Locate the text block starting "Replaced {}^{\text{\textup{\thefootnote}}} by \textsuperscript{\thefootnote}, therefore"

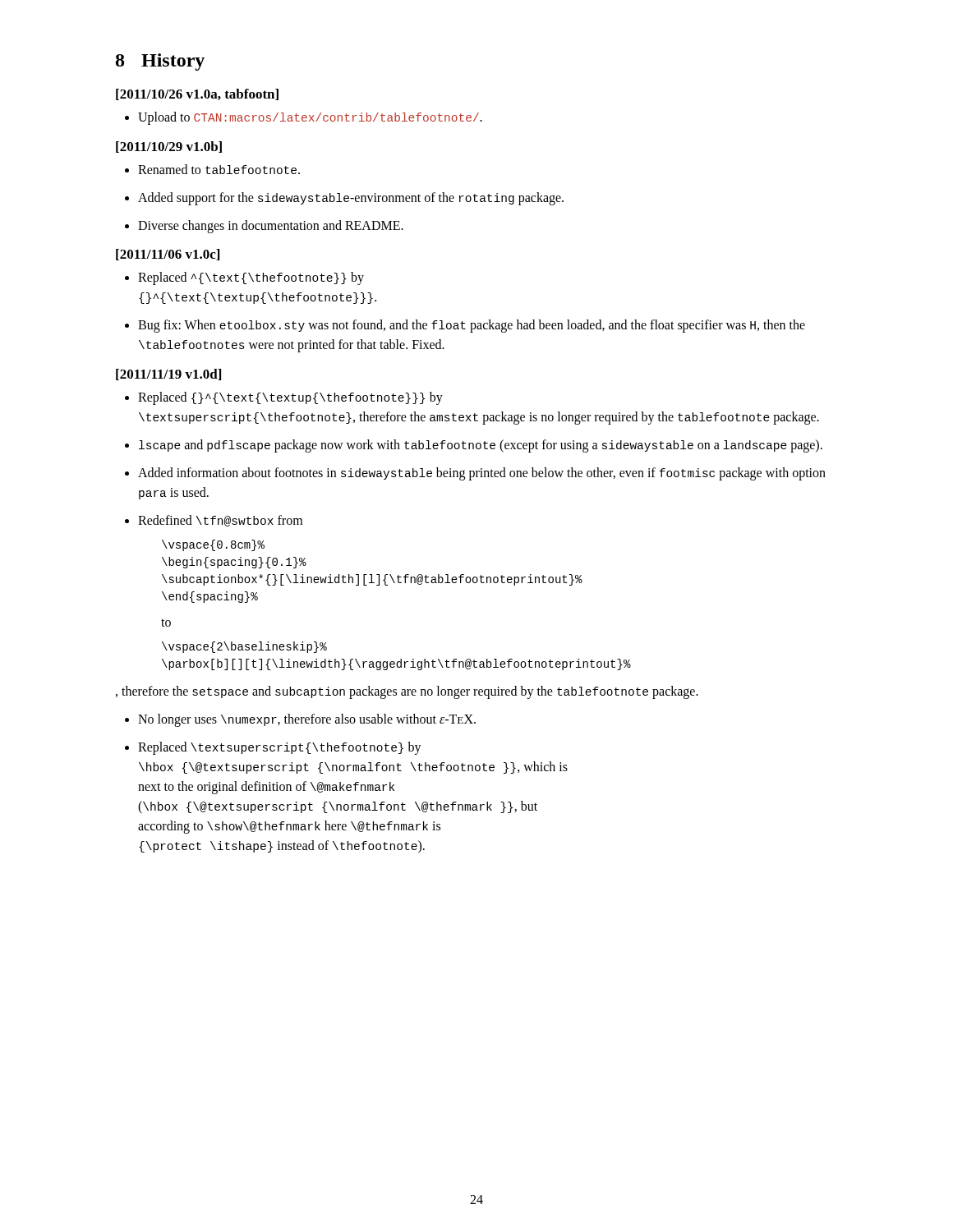pyautogui.click(x=476, y=408)
